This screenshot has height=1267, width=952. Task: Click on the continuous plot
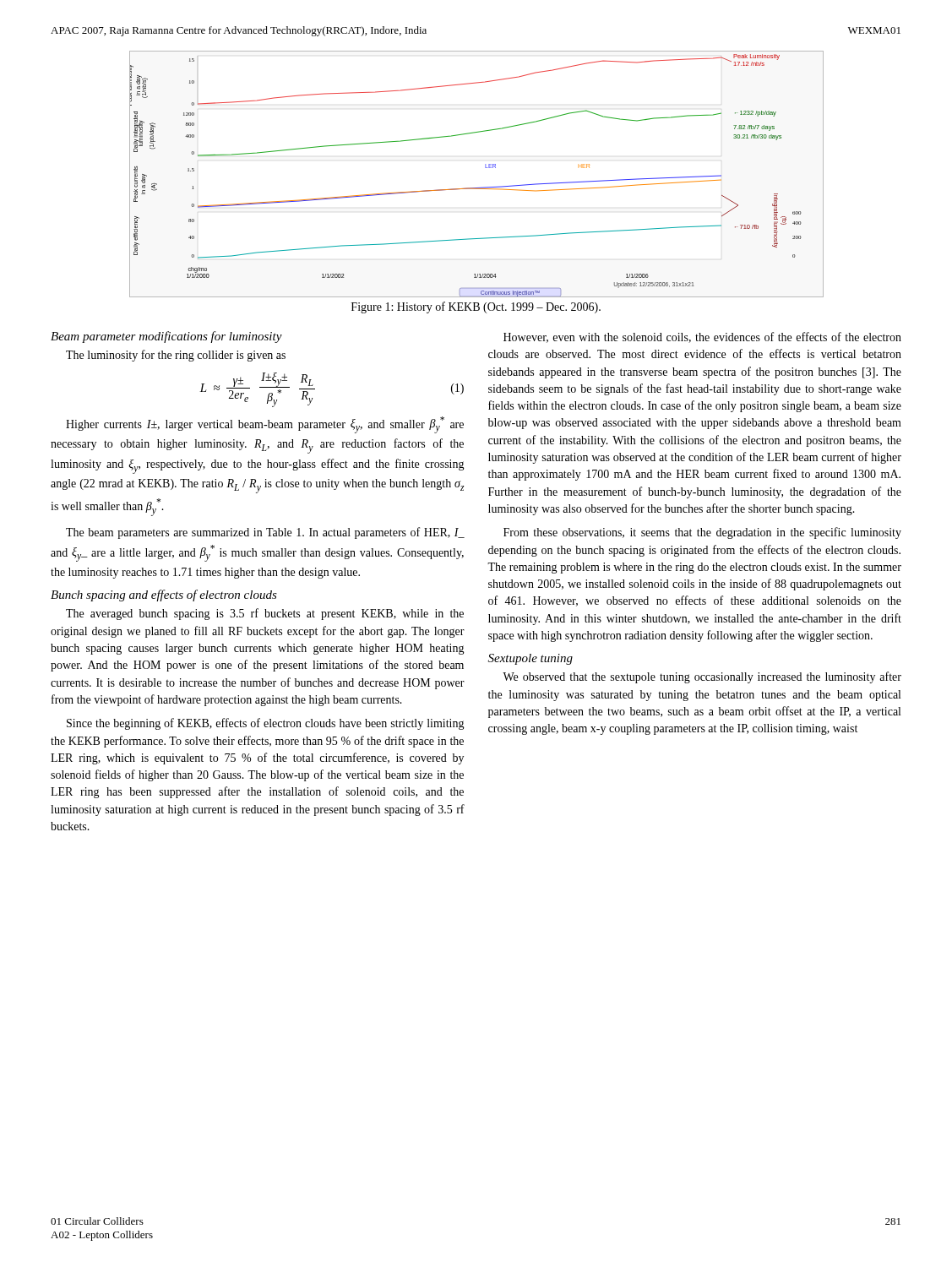tap(476, 174)
